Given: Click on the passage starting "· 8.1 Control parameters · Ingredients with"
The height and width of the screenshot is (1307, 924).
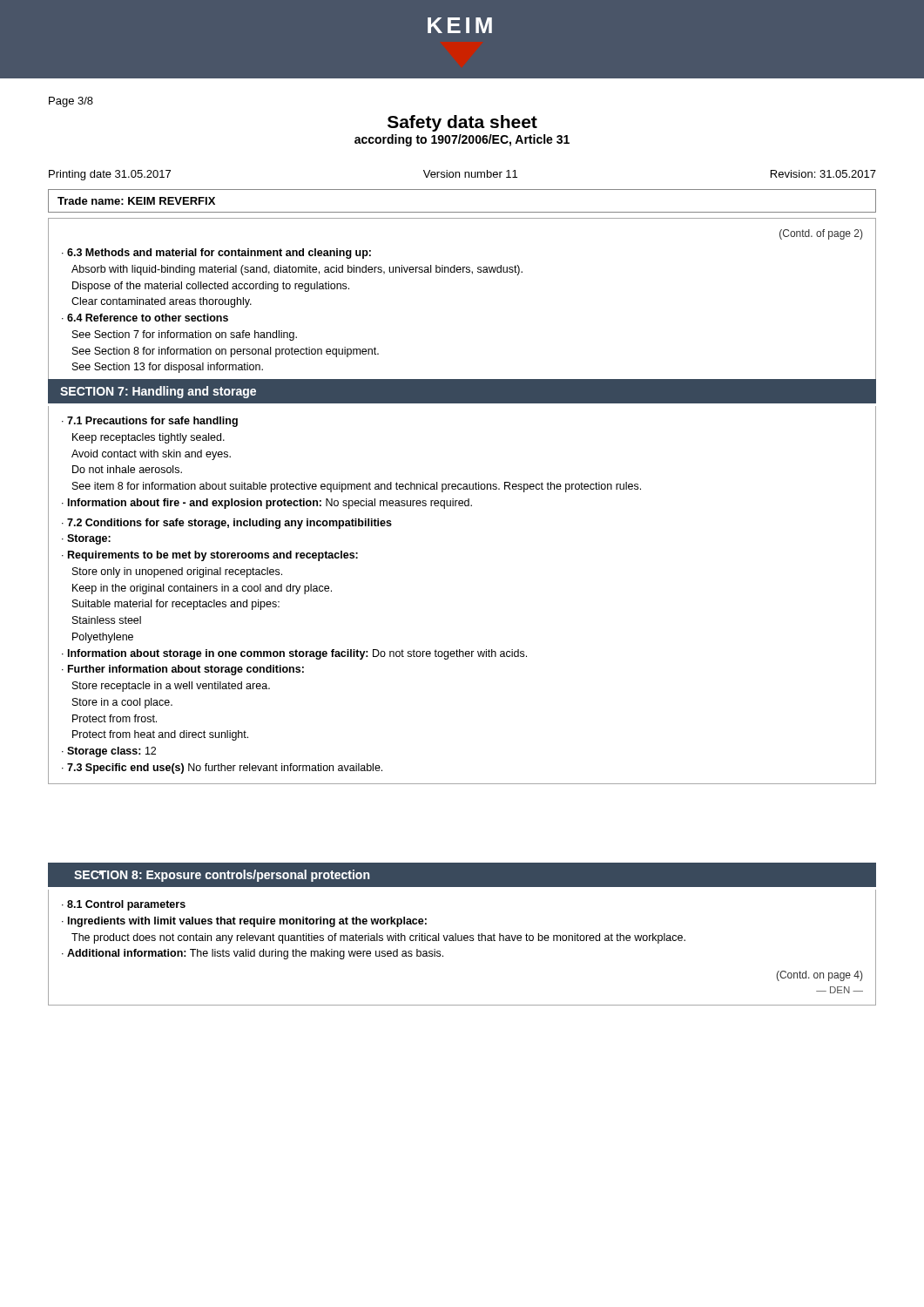Looking at the screenshot, I should click(x=462, y=947).
